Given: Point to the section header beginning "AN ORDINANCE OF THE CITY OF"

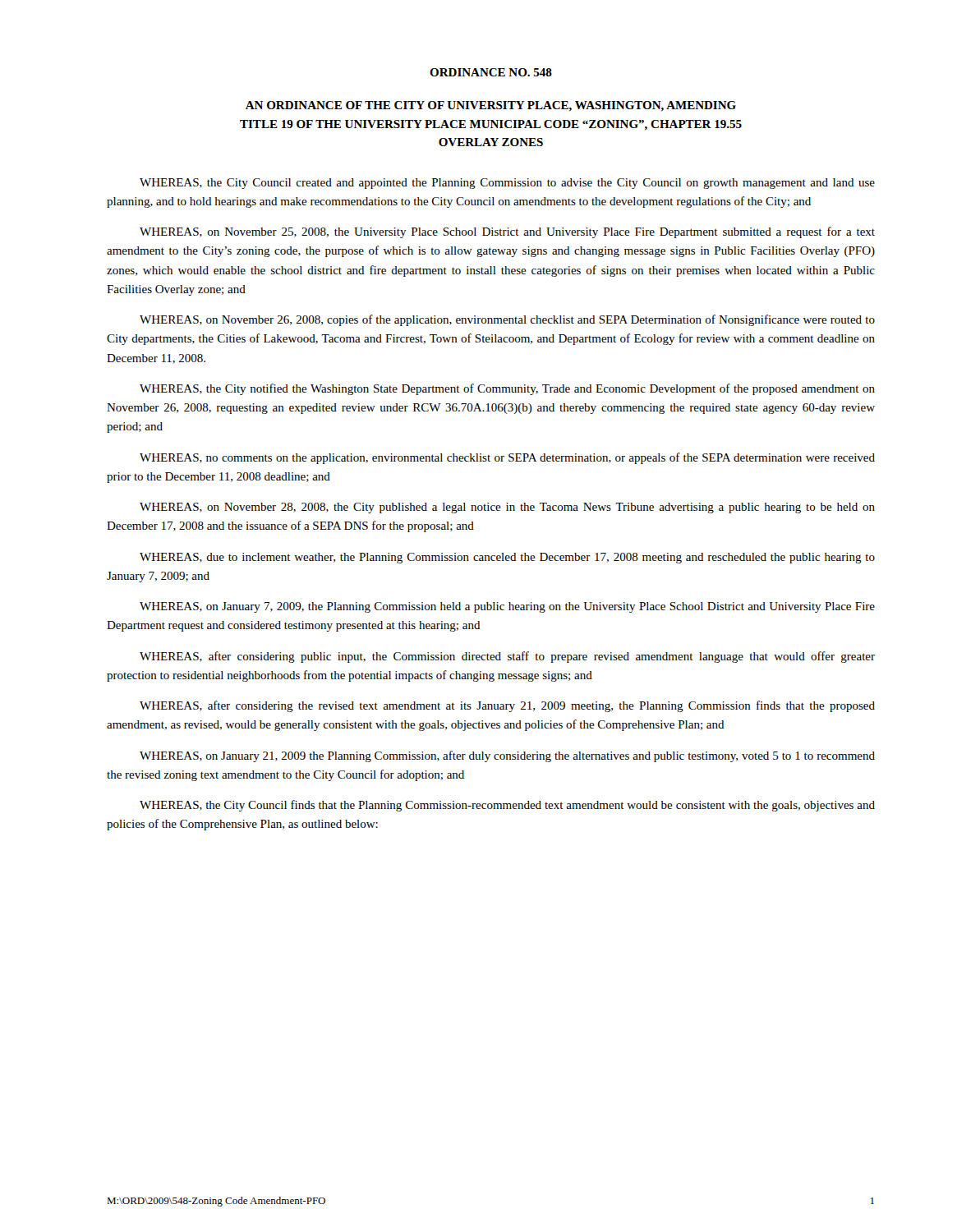Looking at the screenshot, I should click(491, 124).
